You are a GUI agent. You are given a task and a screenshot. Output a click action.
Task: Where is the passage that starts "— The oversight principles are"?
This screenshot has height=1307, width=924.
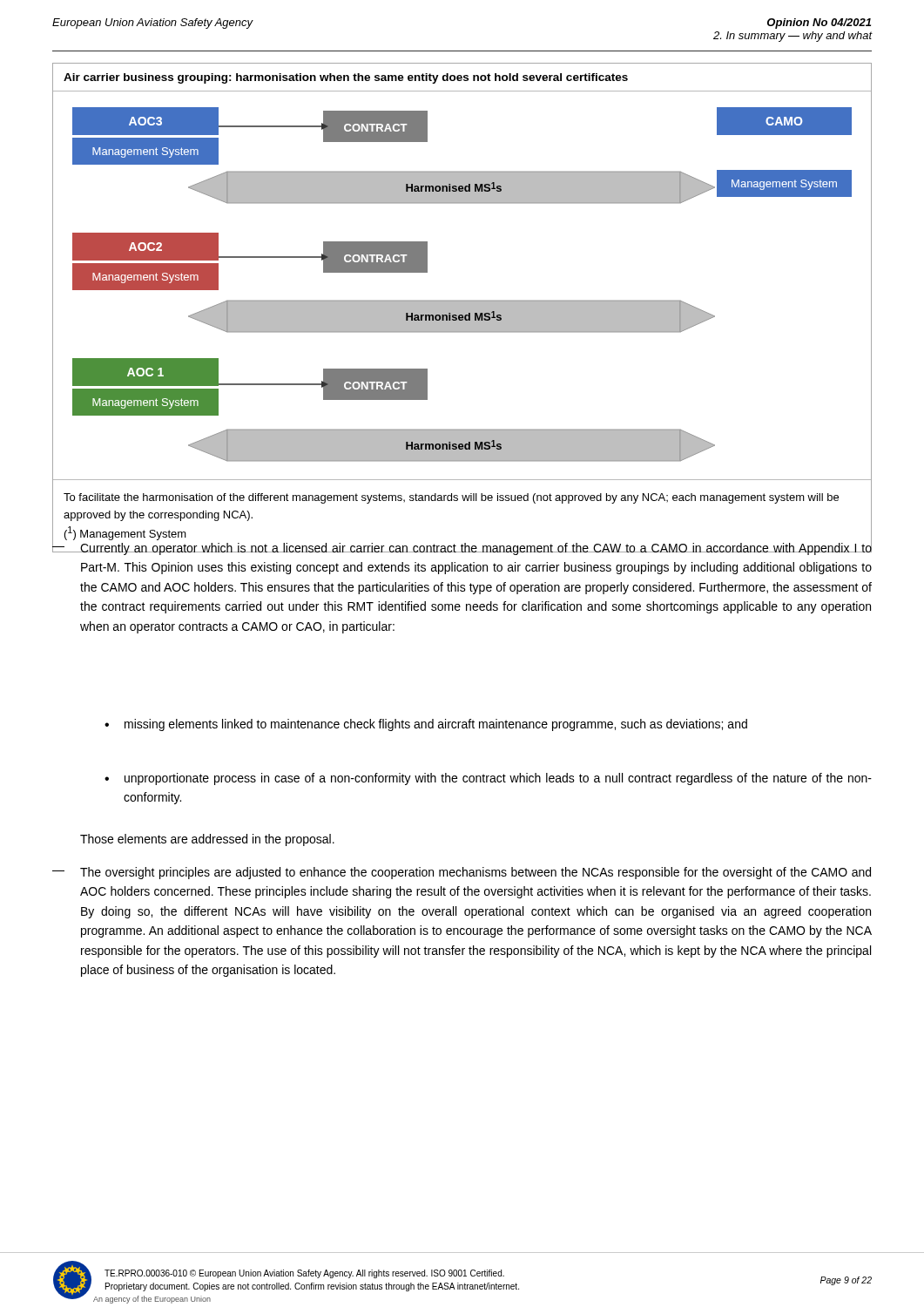click(x=462, y=921)
